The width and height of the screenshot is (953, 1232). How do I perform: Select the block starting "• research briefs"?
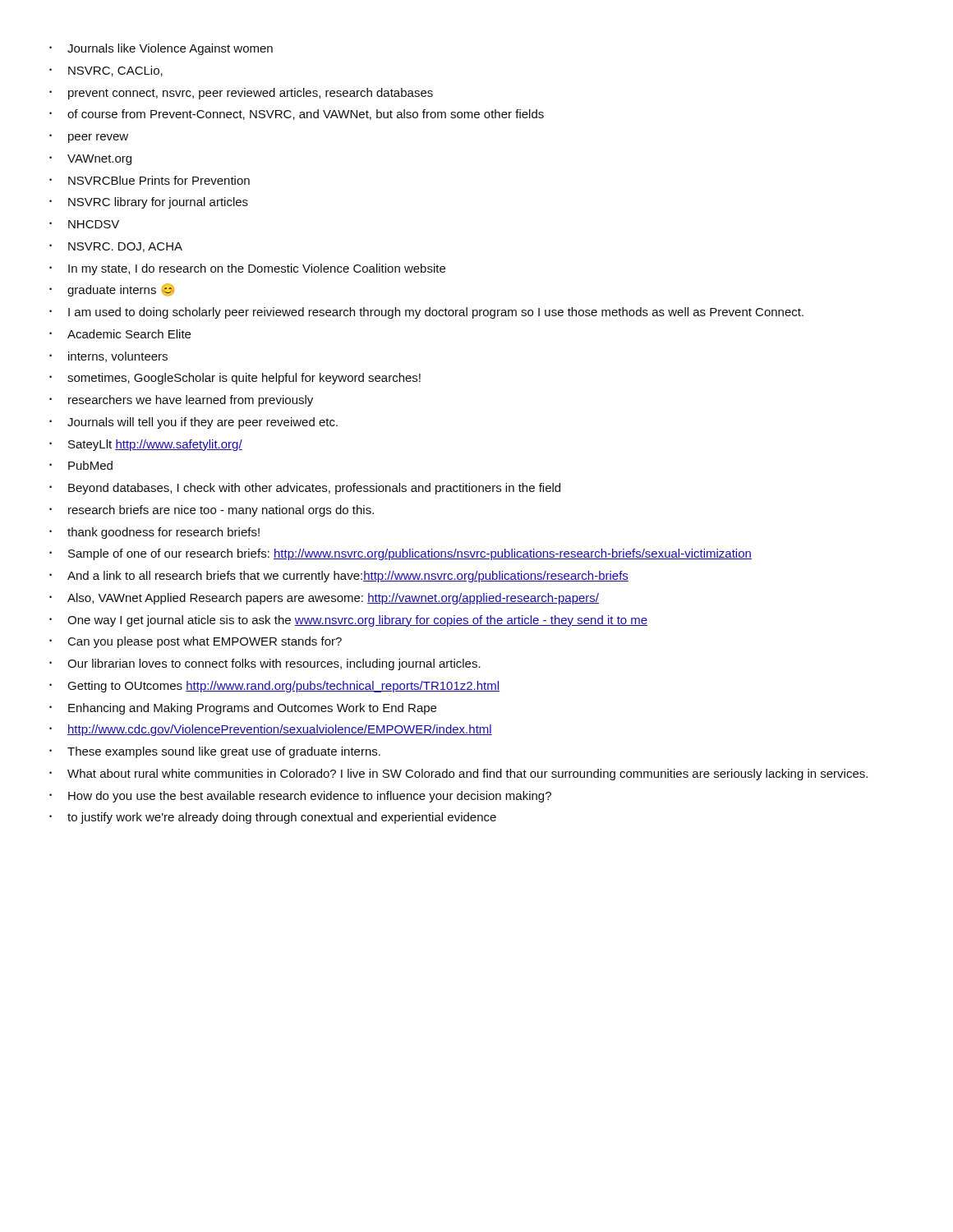(x=212, y=511)
